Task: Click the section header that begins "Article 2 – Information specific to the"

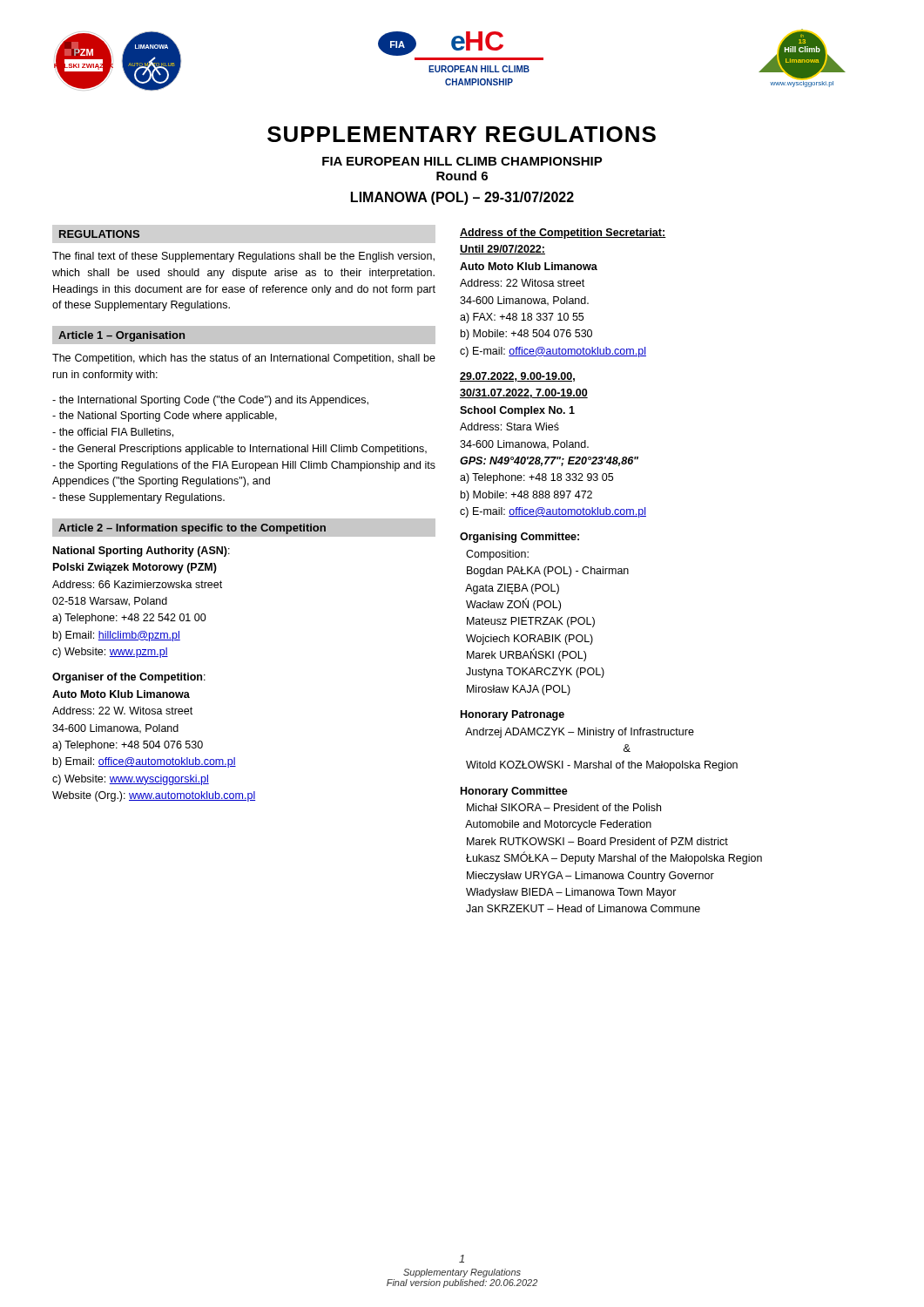Action: click(x=192, y=527)
